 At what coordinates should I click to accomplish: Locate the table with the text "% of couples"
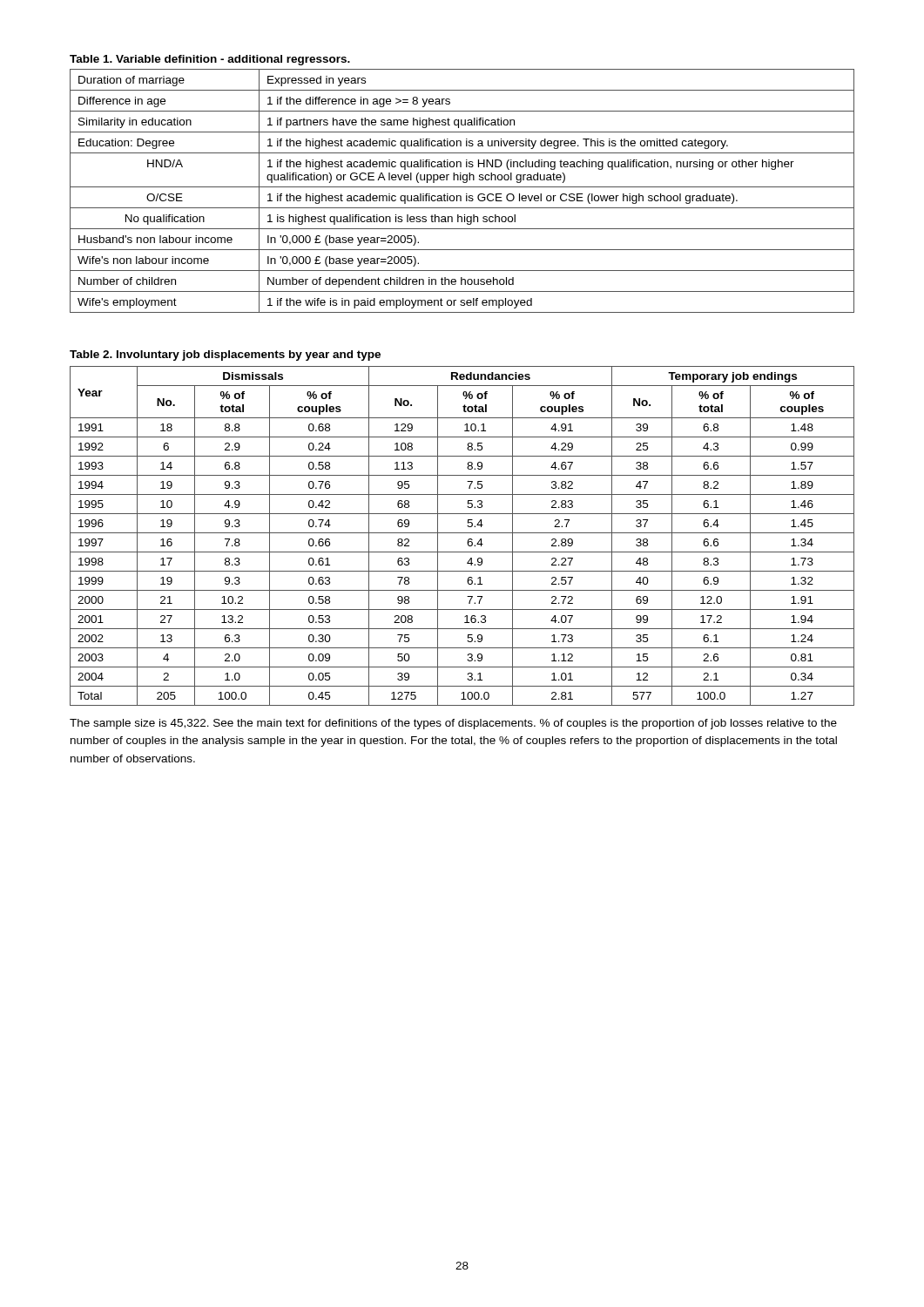click(x=462, y=536)
